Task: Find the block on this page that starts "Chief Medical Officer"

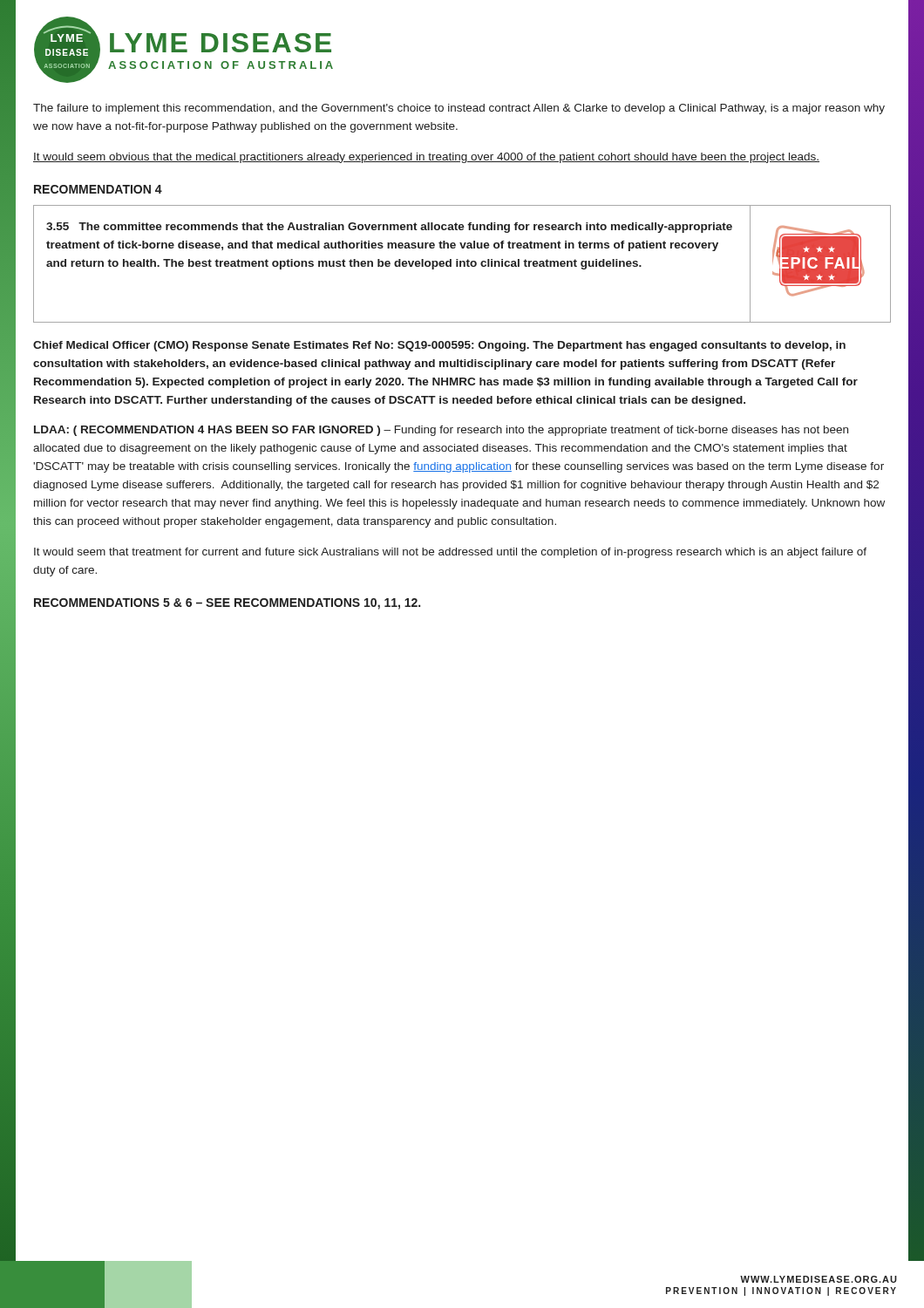Action: click(445, 372)
